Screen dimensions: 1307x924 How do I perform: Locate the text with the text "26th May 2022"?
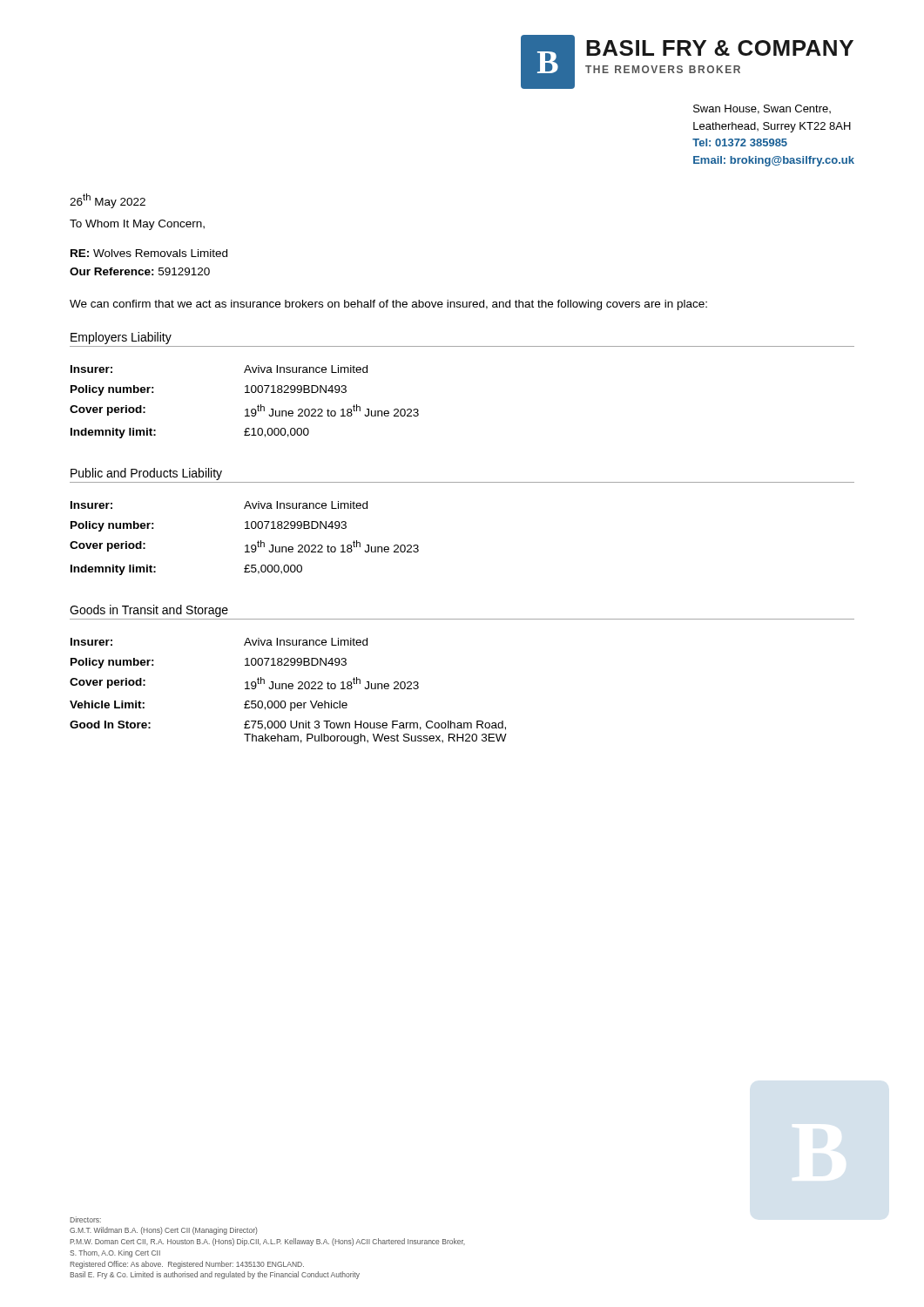tap(108, 200)
